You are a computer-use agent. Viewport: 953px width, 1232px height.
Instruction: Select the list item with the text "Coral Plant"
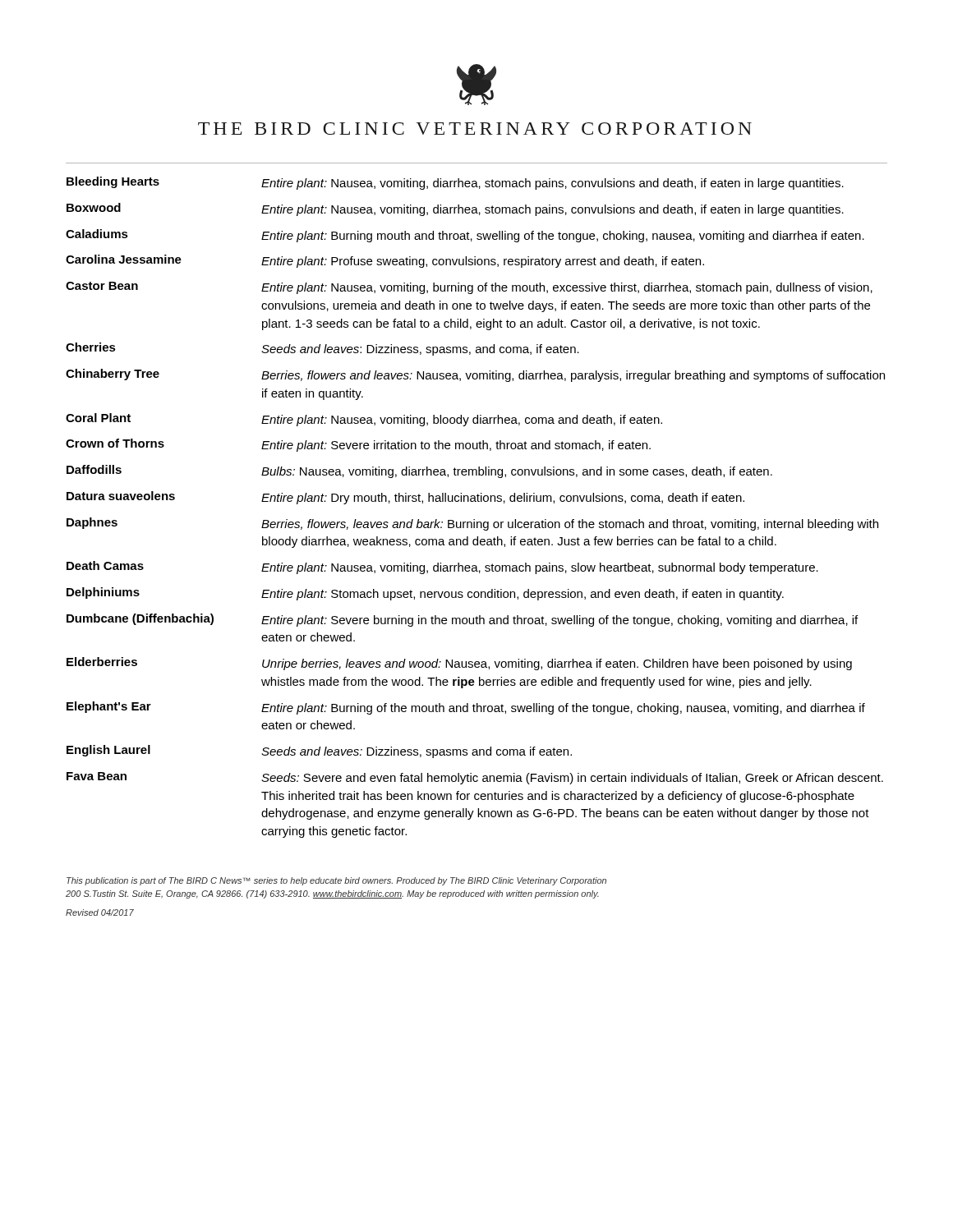98,417
